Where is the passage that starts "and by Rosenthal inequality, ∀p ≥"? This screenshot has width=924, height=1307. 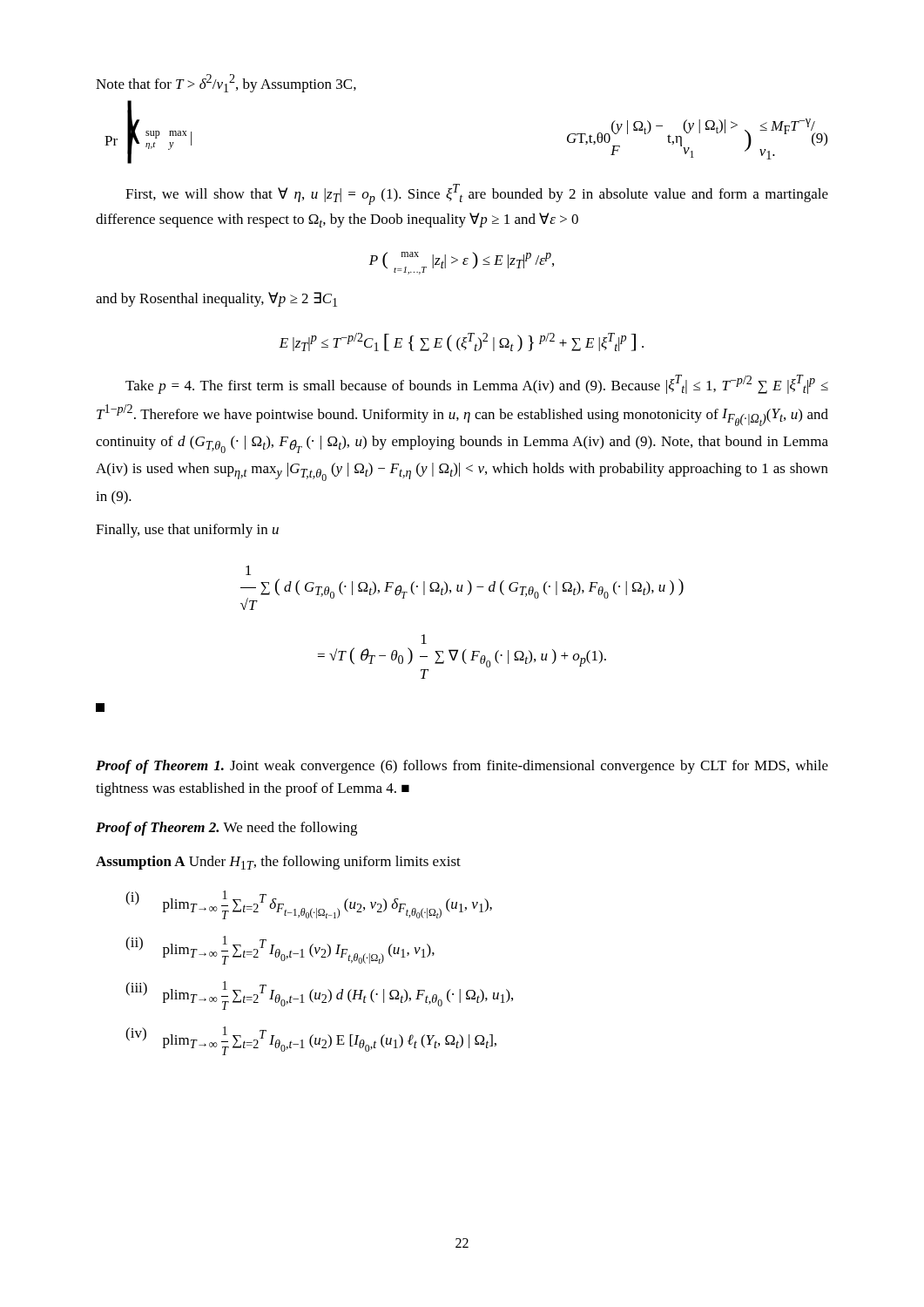[216, 299]
